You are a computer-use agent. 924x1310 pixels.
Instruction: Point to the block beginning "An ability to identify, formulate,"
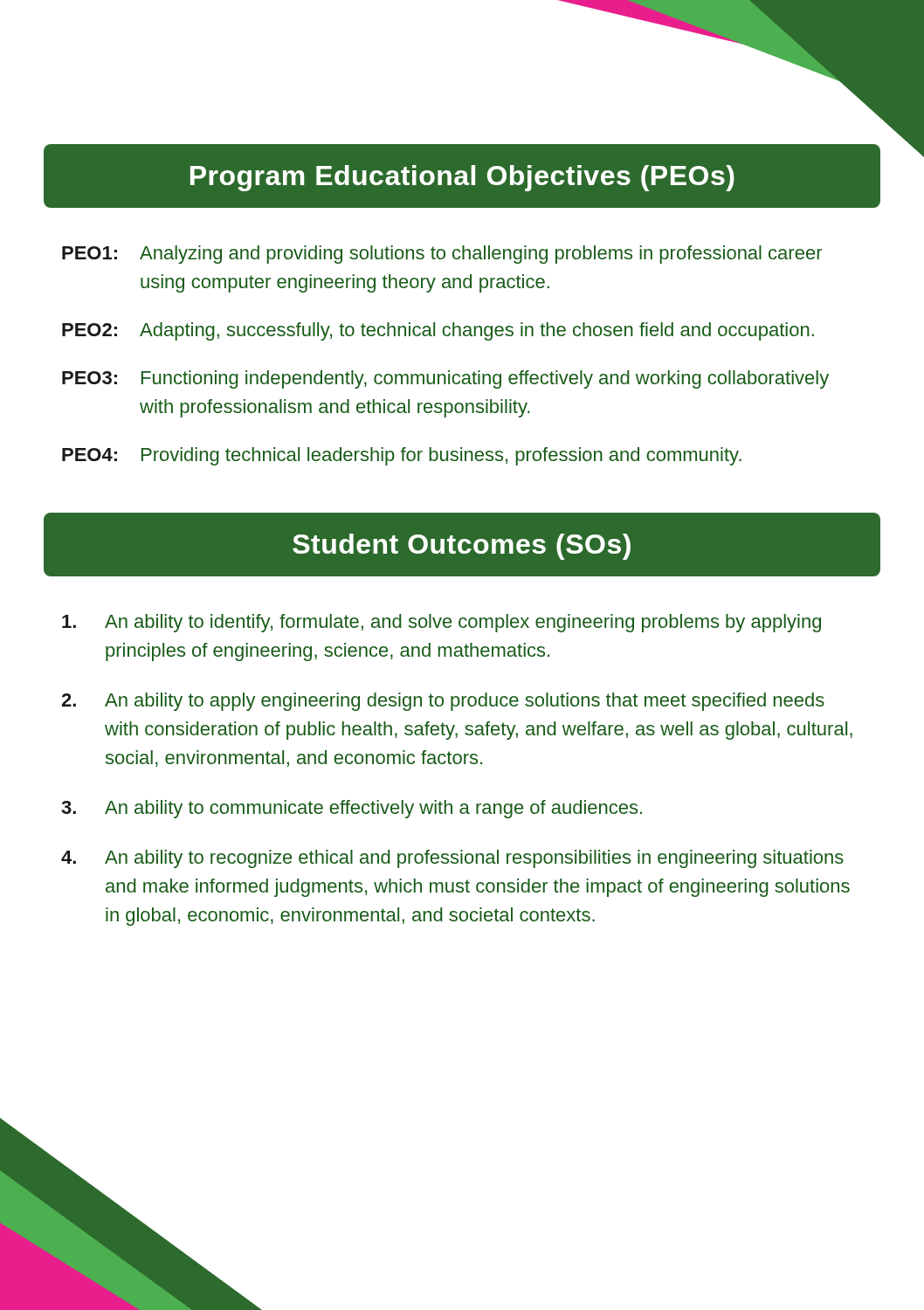462,636
